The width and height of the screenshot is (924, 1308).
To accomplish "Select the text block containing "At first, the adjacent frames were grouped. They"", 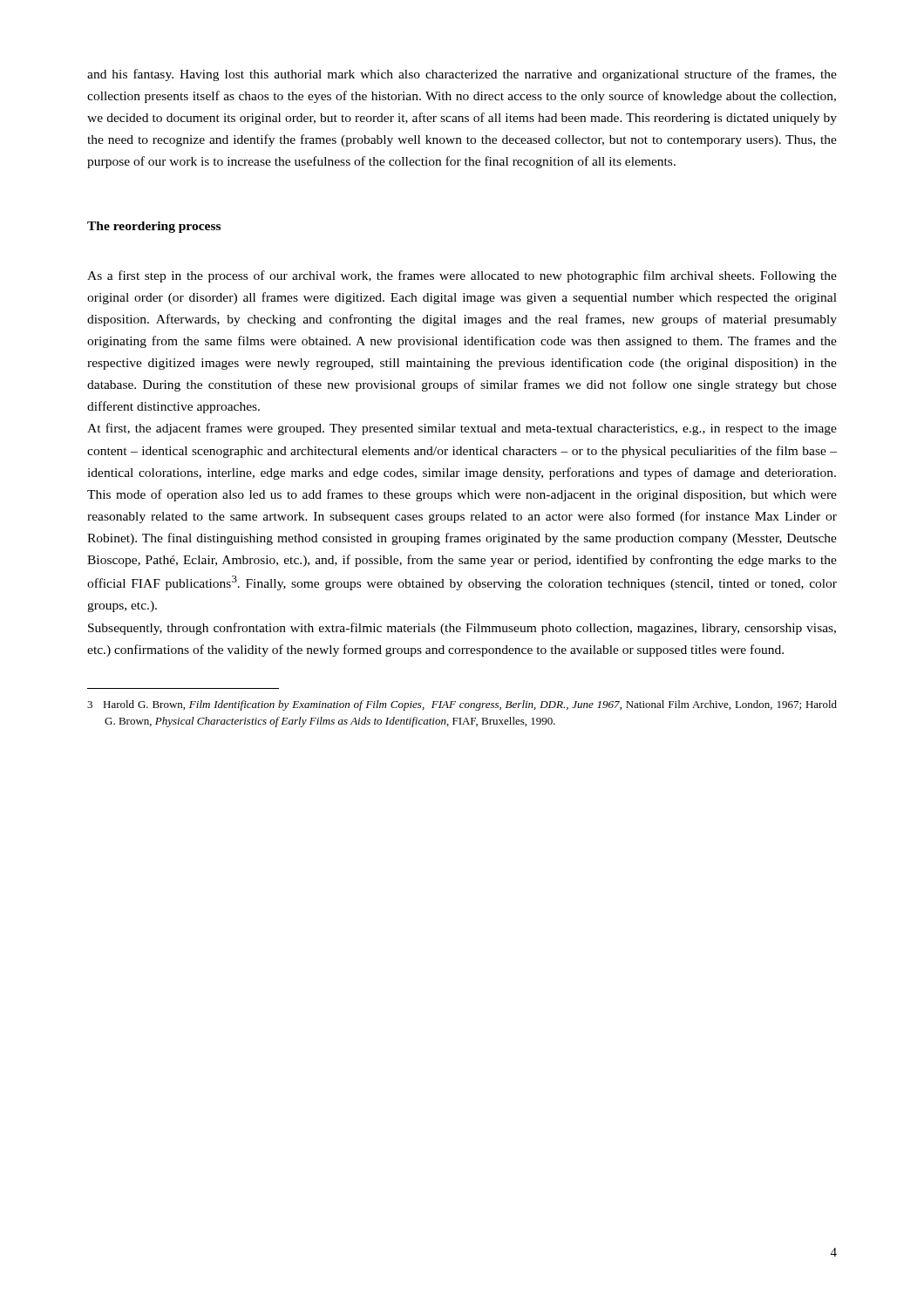I will click(x=462, y=517).
